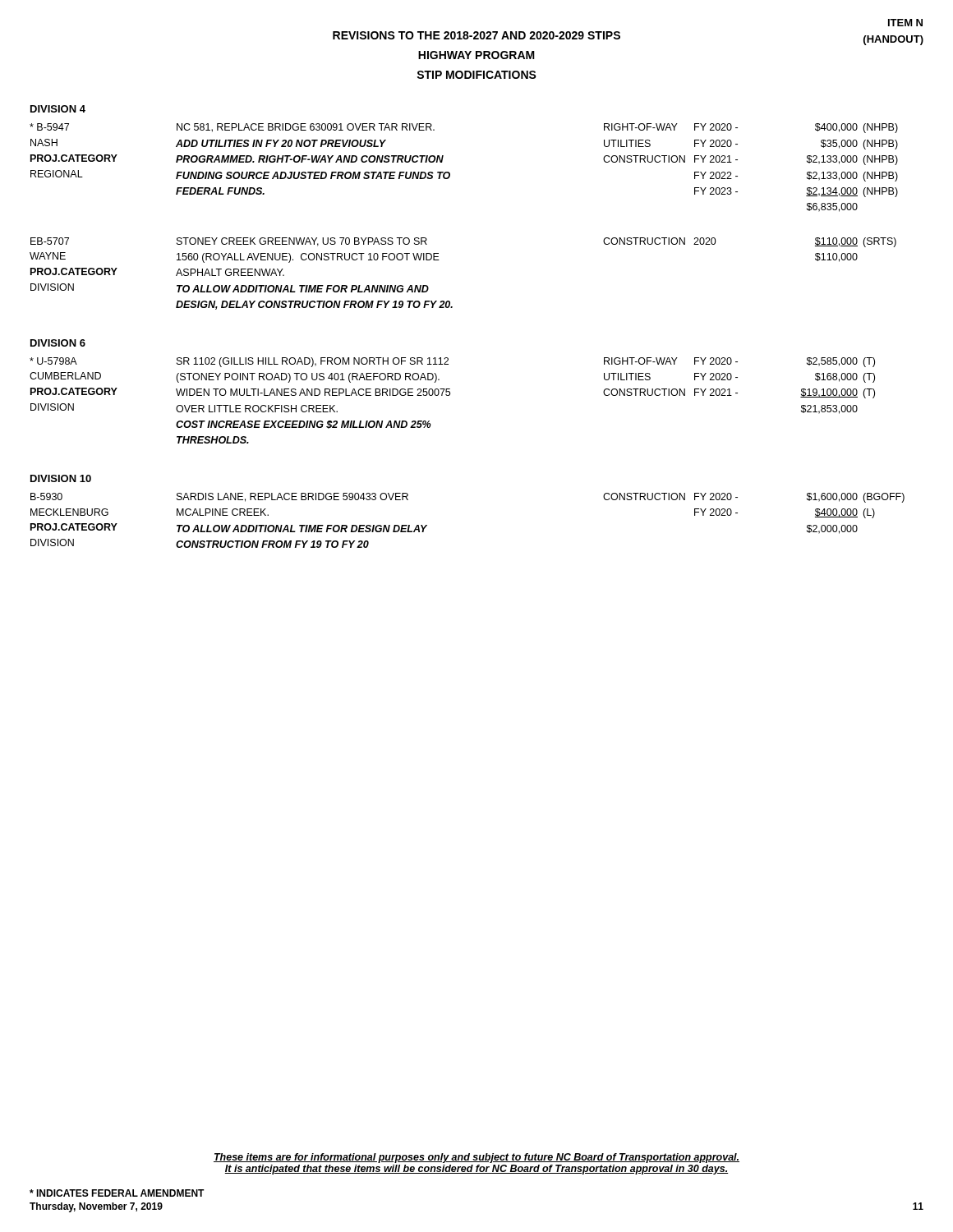Click the passage that begins "CONSTRUCTION FY 2020 - $1,600,000"
This screenshot has height=1232, width=953.
click(x=668, y=497)
